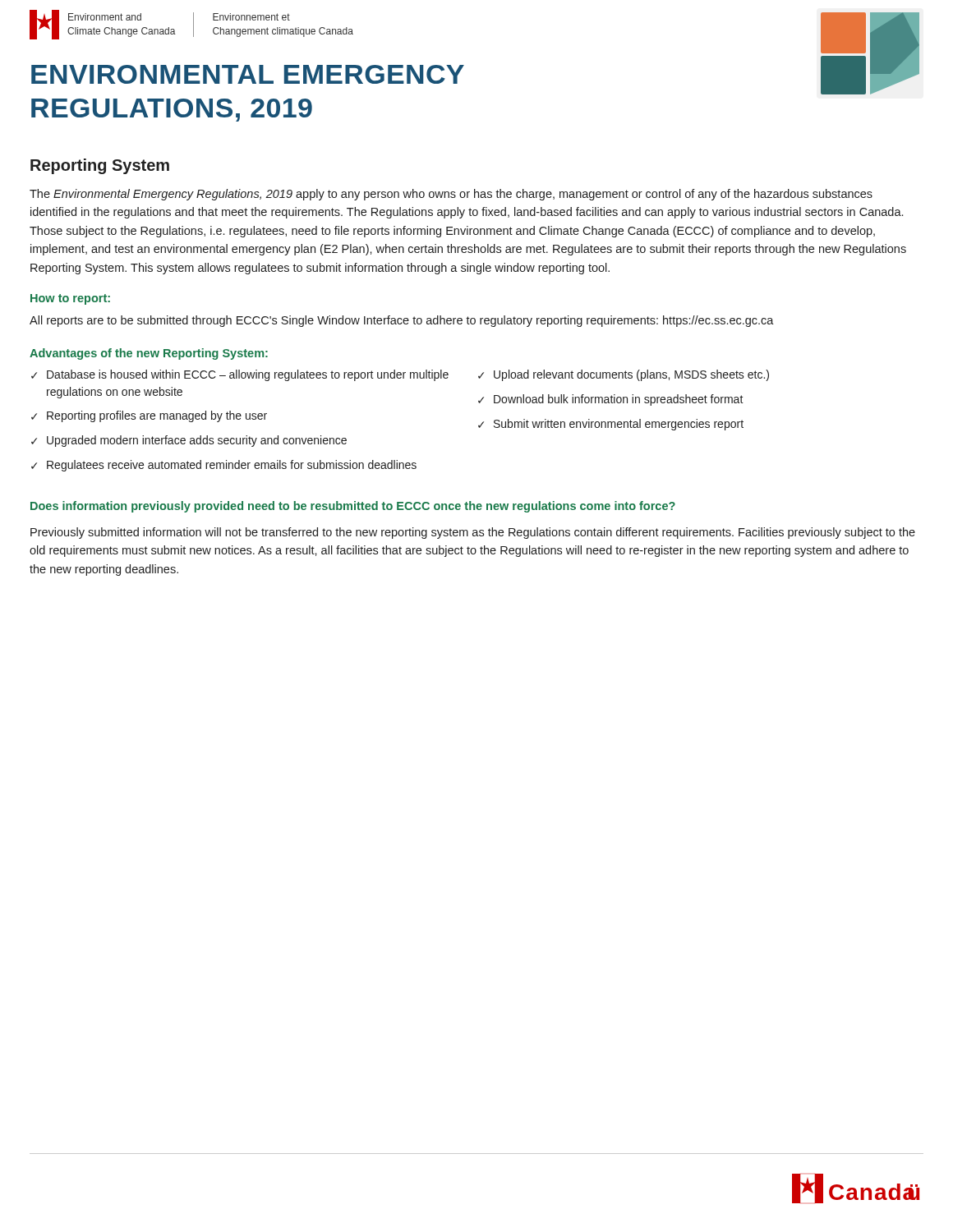Locate the section header that opens with "Does information previously provided need"

pos(353,506)
